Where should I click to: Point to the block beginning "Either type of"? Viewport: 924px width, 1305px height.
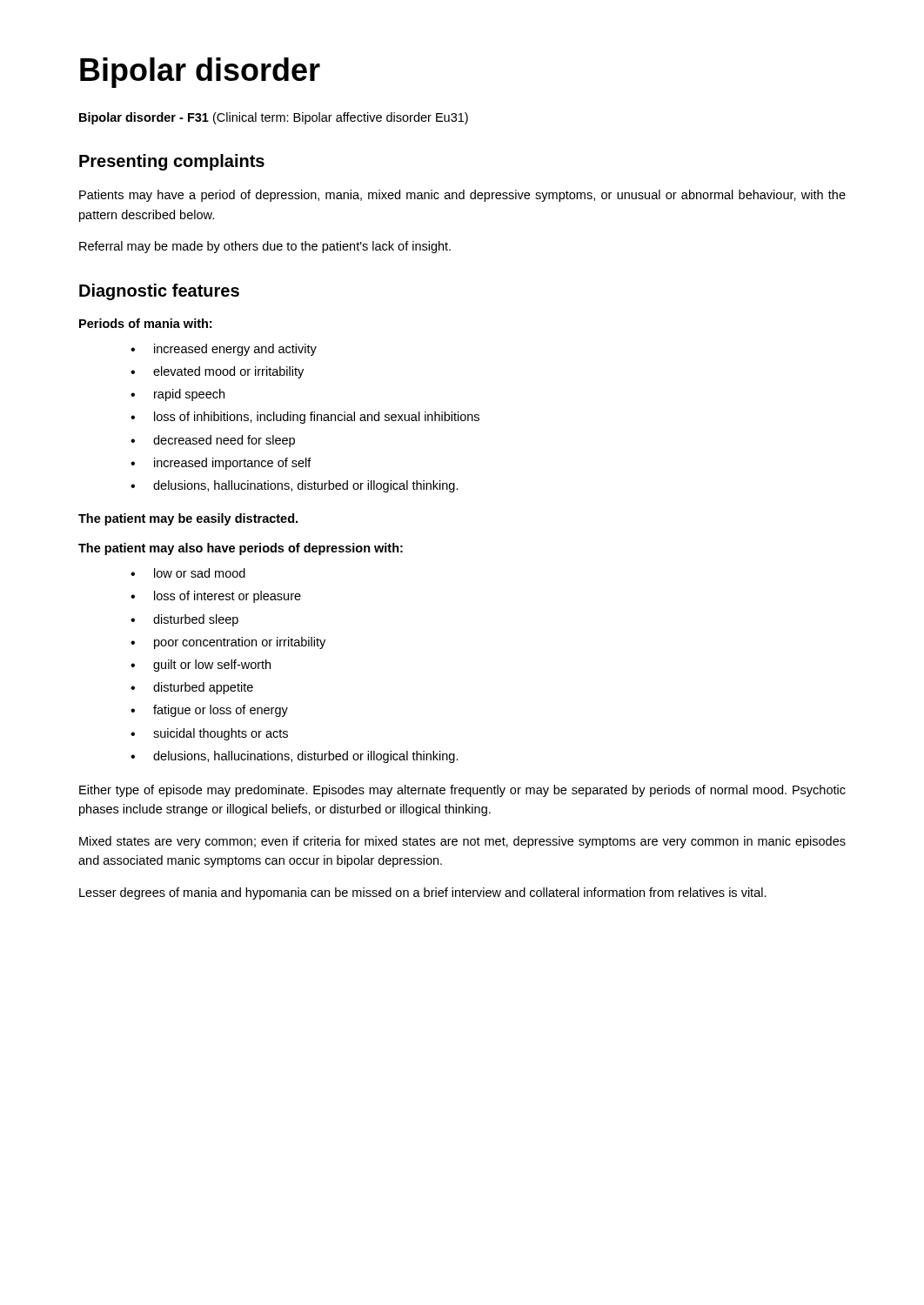[x=462, y=800]
